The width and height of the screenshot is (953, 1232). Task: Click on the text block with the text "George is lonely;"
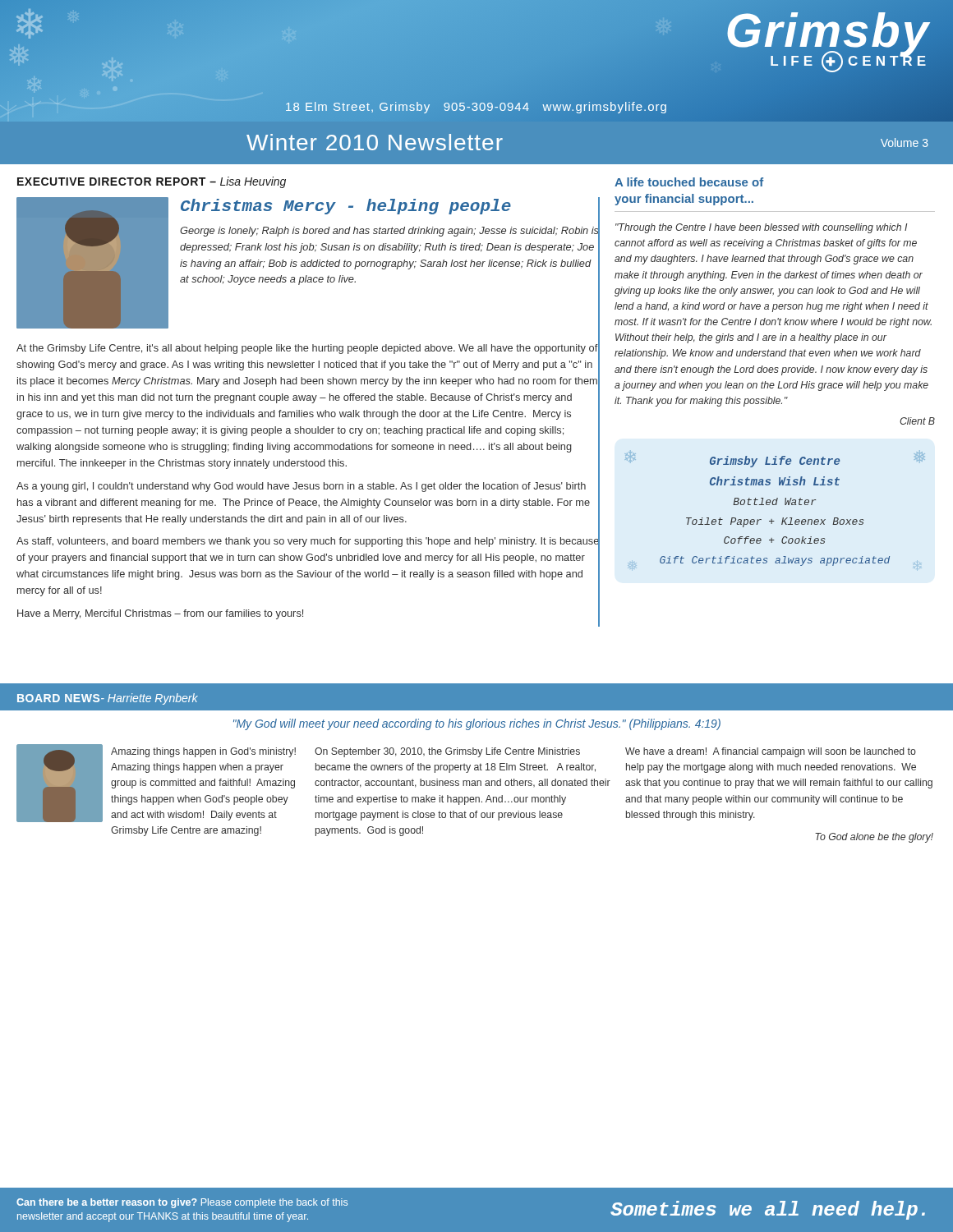coord(389,255)
